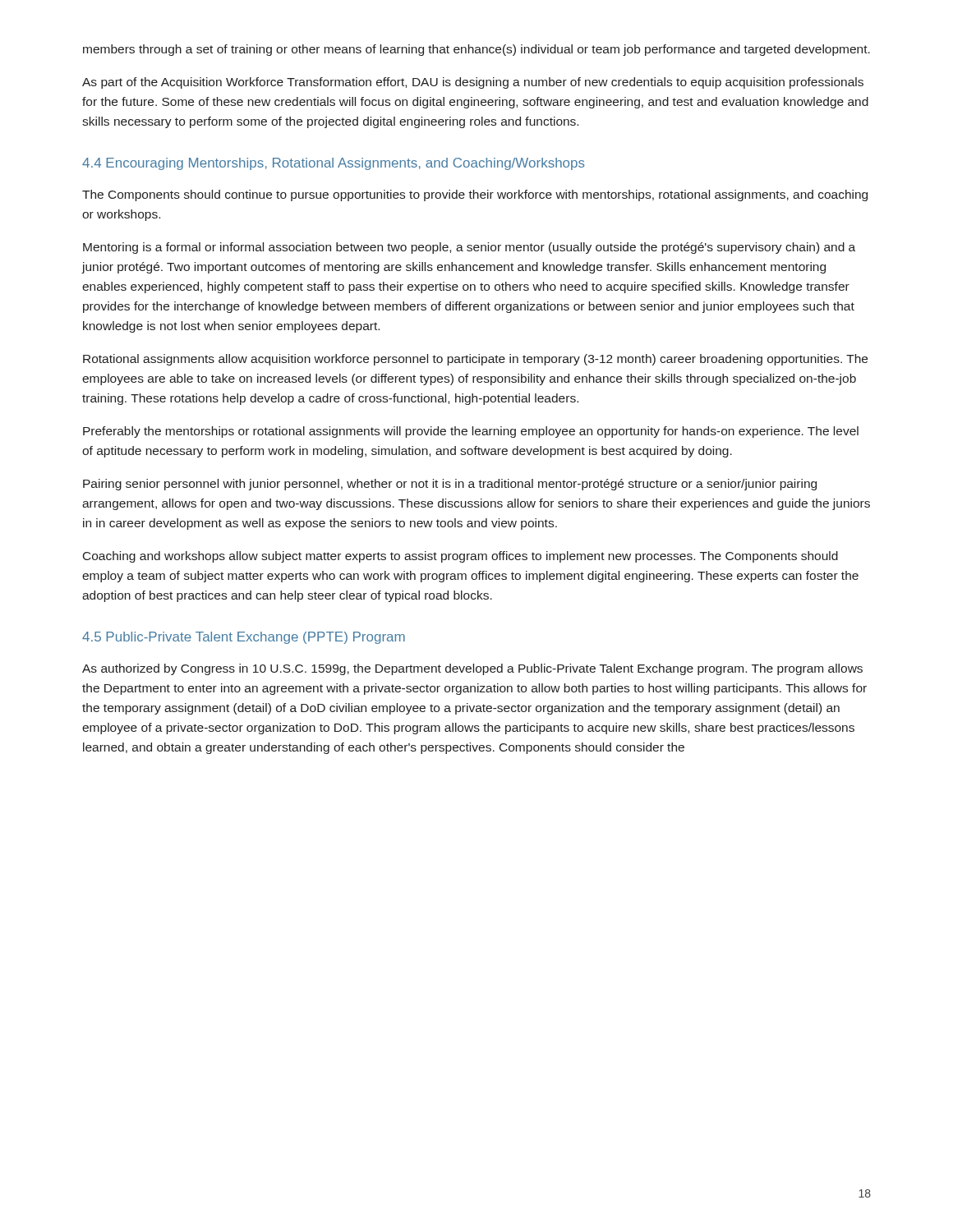Select the text block starting "The Components should continue"
Image resolution: width=953 pixels, height=1232 pixels.
(x=475, y=204)
